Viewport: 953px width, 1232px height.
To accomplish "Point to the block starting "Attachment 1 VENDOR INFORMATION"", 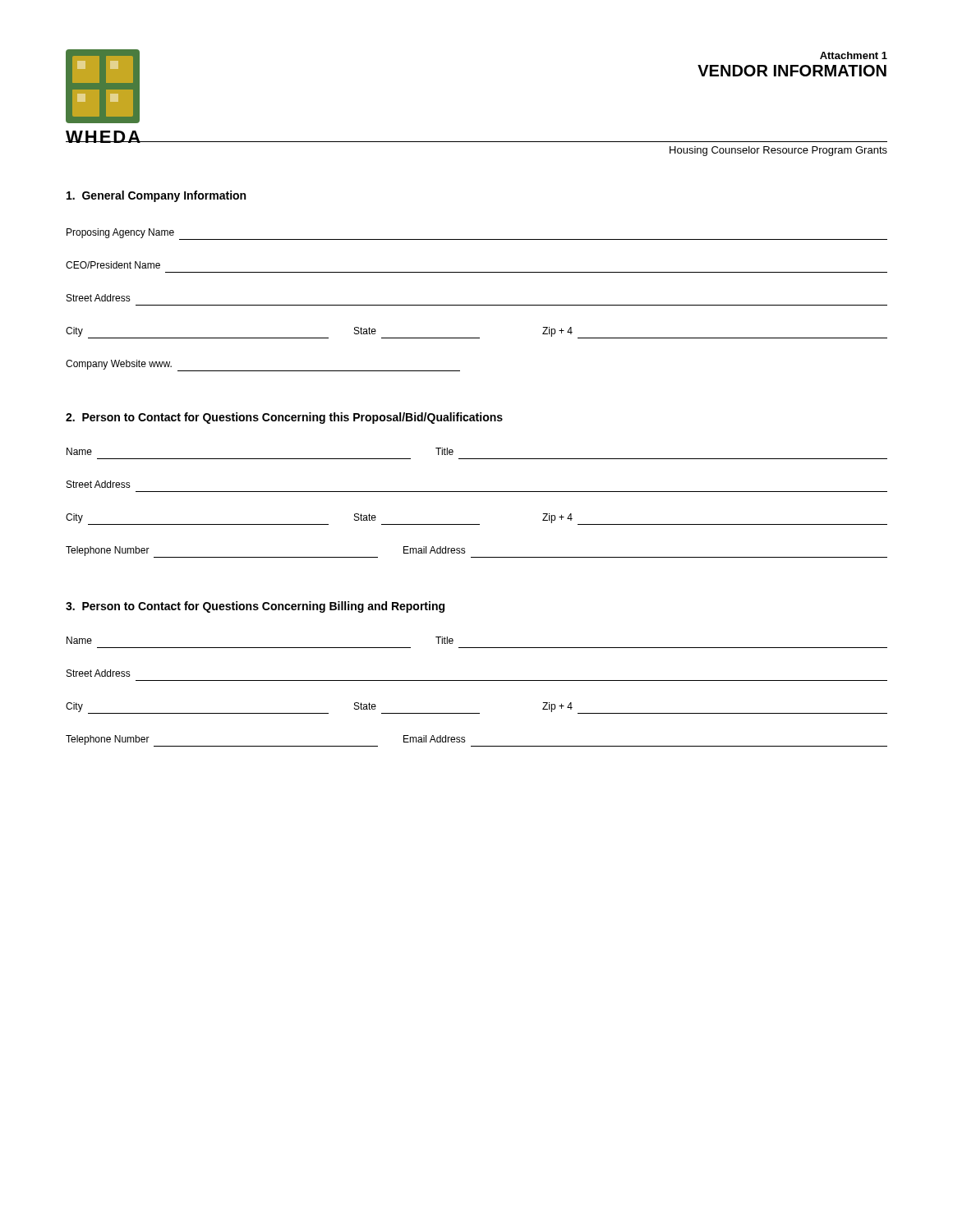I will pyautogui.click(x=792, y=65).
